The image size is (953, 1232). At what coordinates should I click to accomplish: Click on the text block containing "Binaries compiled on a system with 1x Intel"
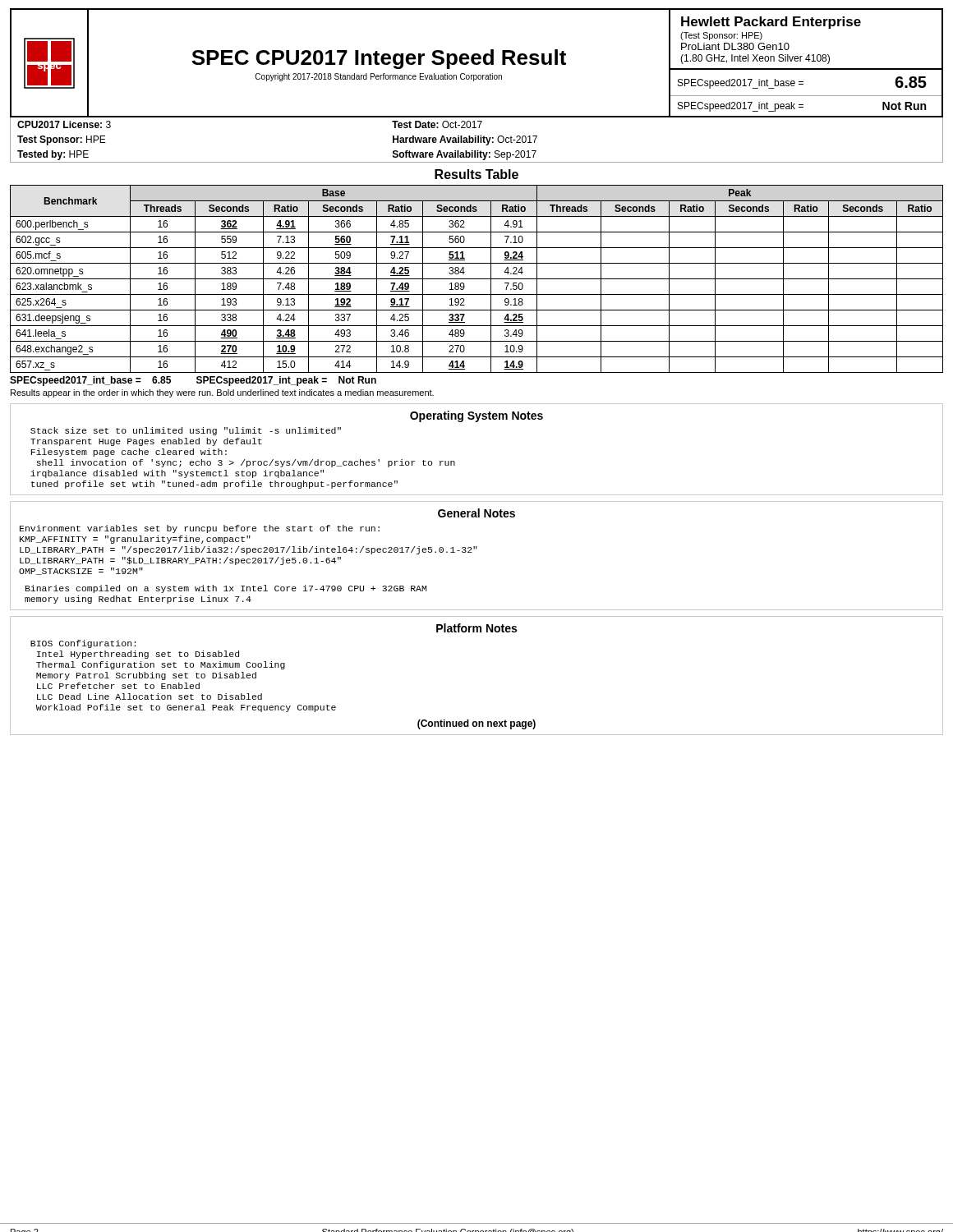click(x=226, y=589)
